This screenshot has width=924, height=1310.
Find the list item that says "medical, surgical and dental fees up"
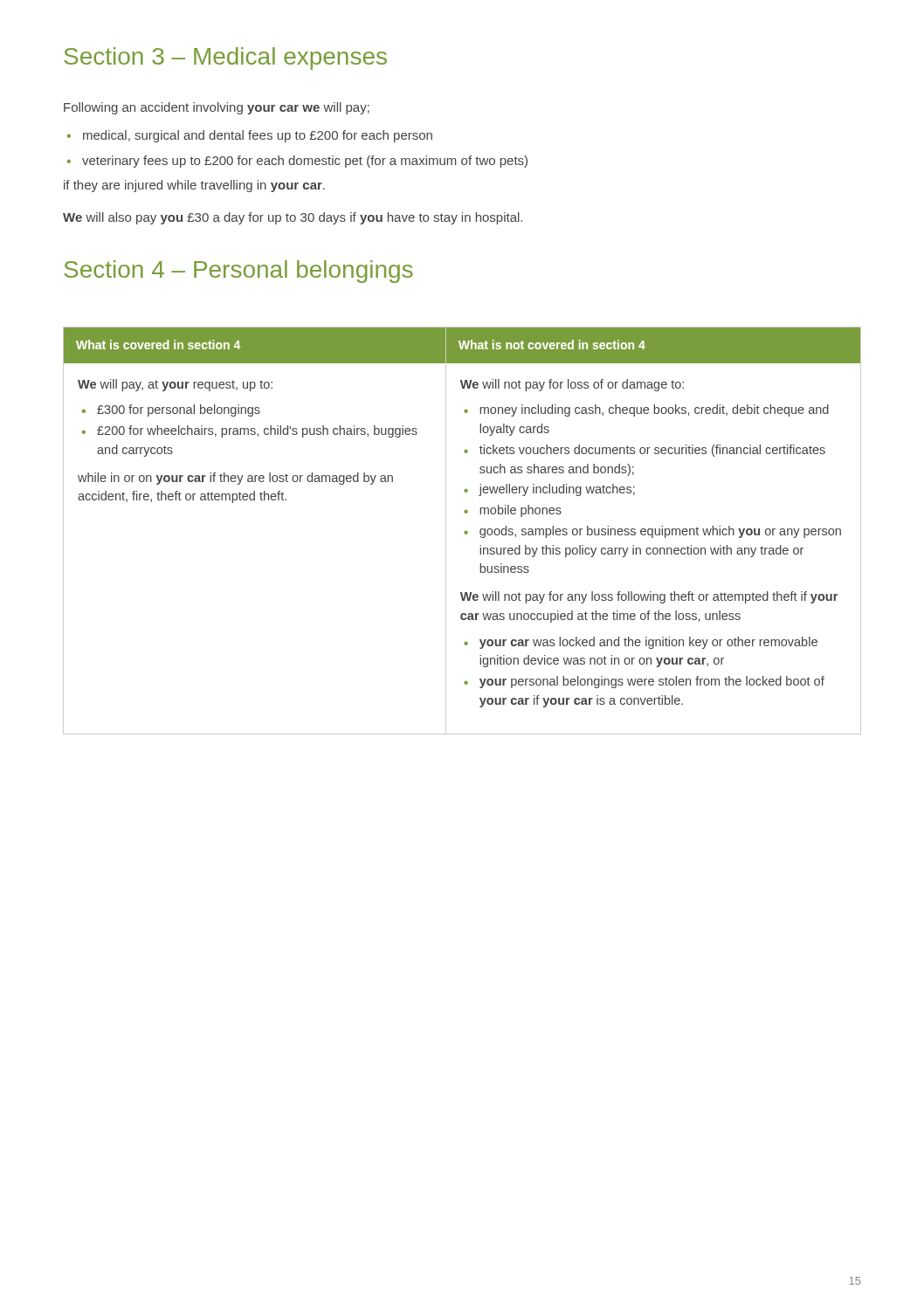pyautogui.click(x=250, y=136)
